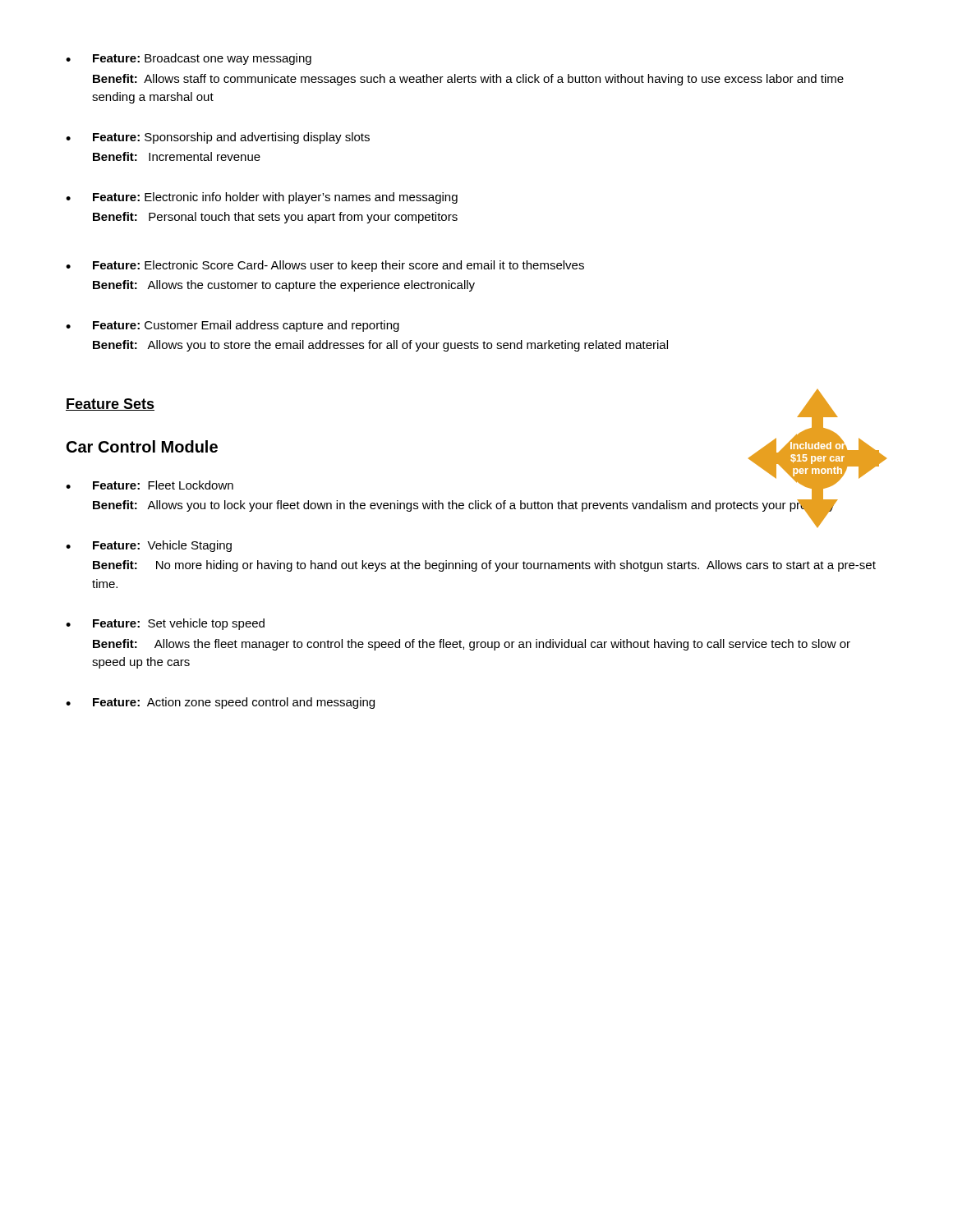Click on the element starting "• Feature: Electronic Score Card- Allows user"

pos(325,275)
